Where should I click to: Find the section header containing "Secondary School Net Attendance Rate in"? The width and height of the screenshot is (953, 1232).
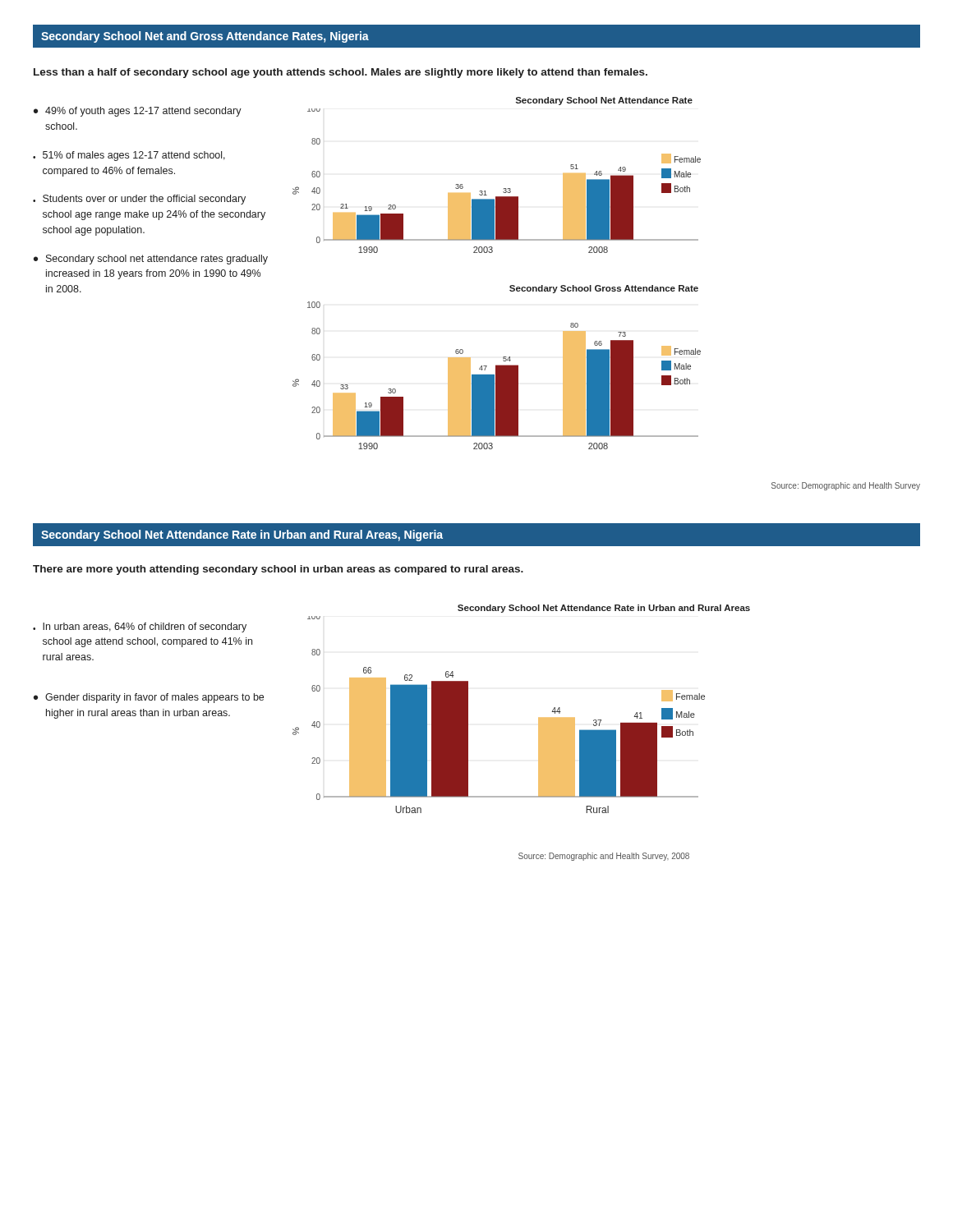[x=242, y=535]
